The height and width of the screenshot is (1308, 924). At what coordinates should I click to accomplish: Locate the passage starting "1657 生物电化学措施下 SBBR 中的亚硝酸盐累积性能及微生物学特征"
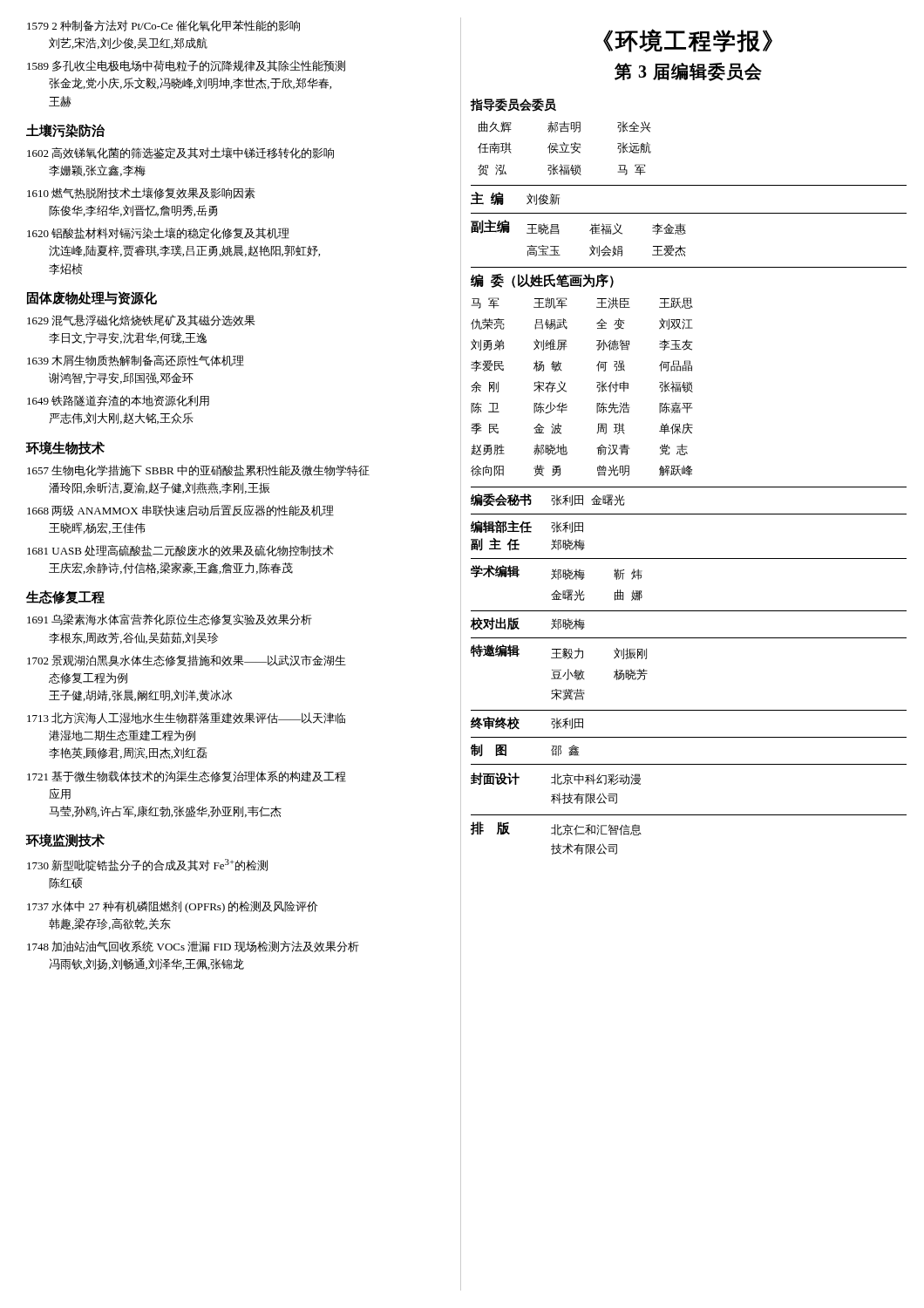point(240,479)
